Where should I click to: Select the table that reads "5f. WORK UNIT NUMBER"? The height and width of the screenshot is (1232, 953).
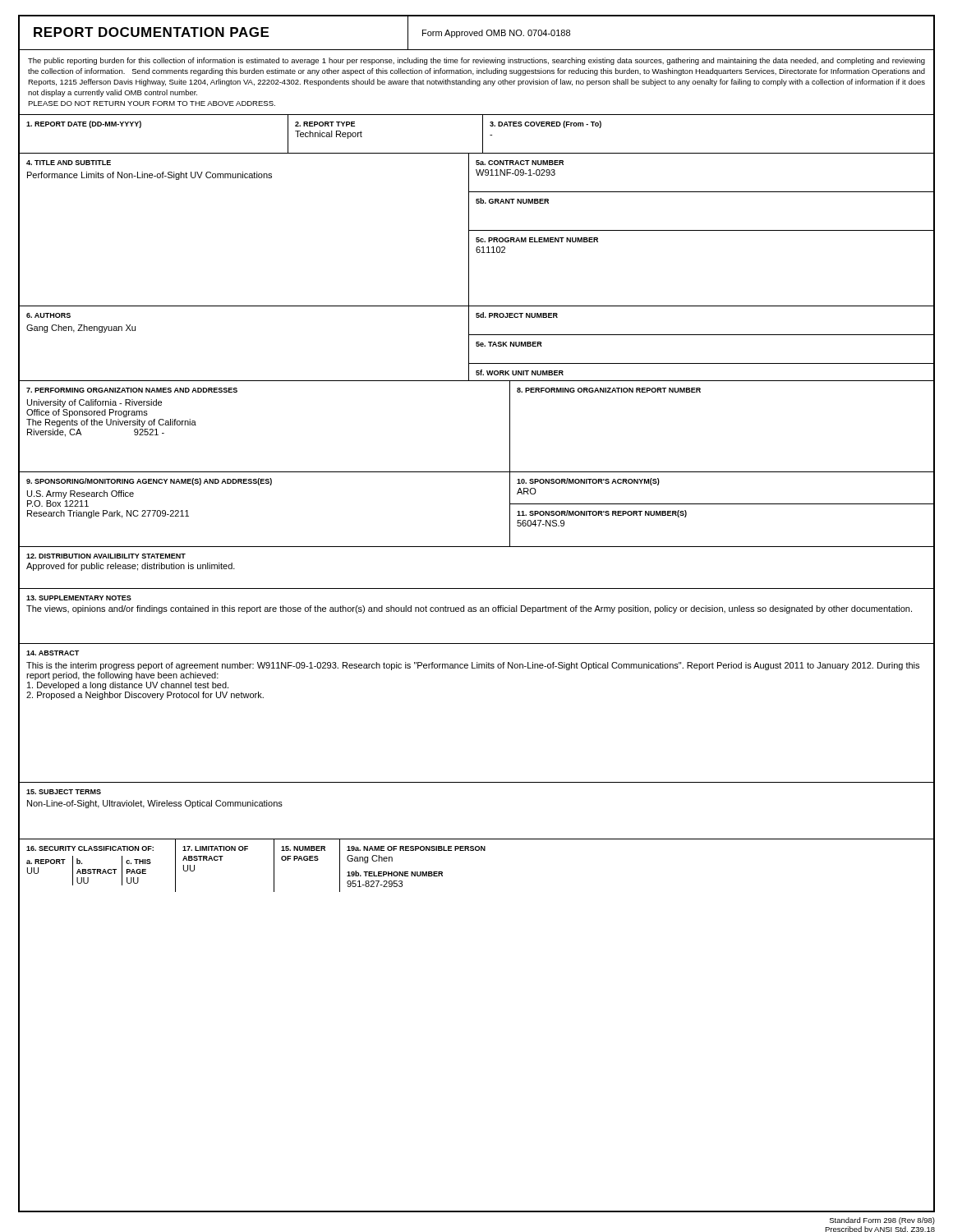(701, 372)
